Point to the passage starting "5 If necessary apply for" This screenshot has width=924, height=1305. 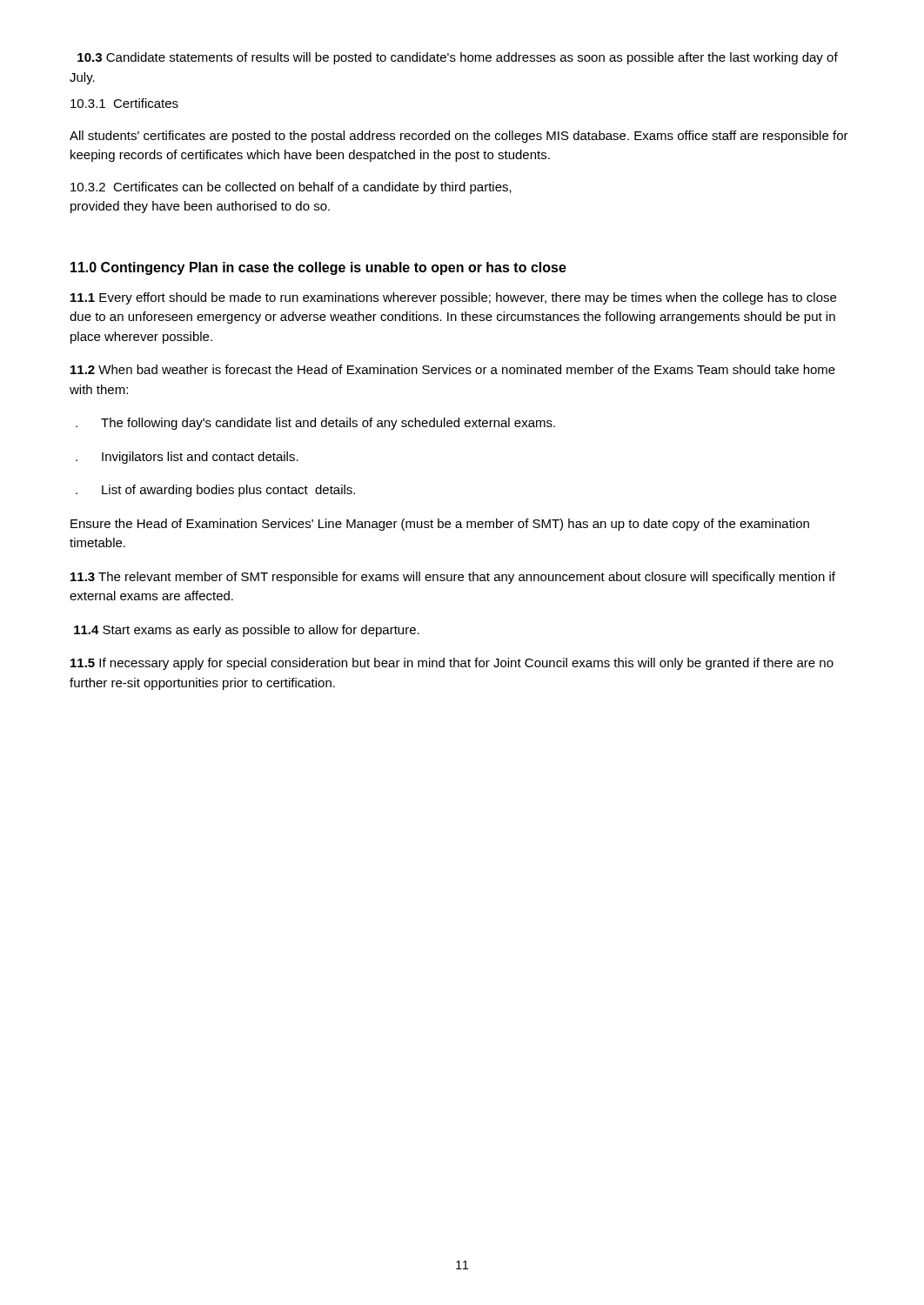(x=452, y=672)
